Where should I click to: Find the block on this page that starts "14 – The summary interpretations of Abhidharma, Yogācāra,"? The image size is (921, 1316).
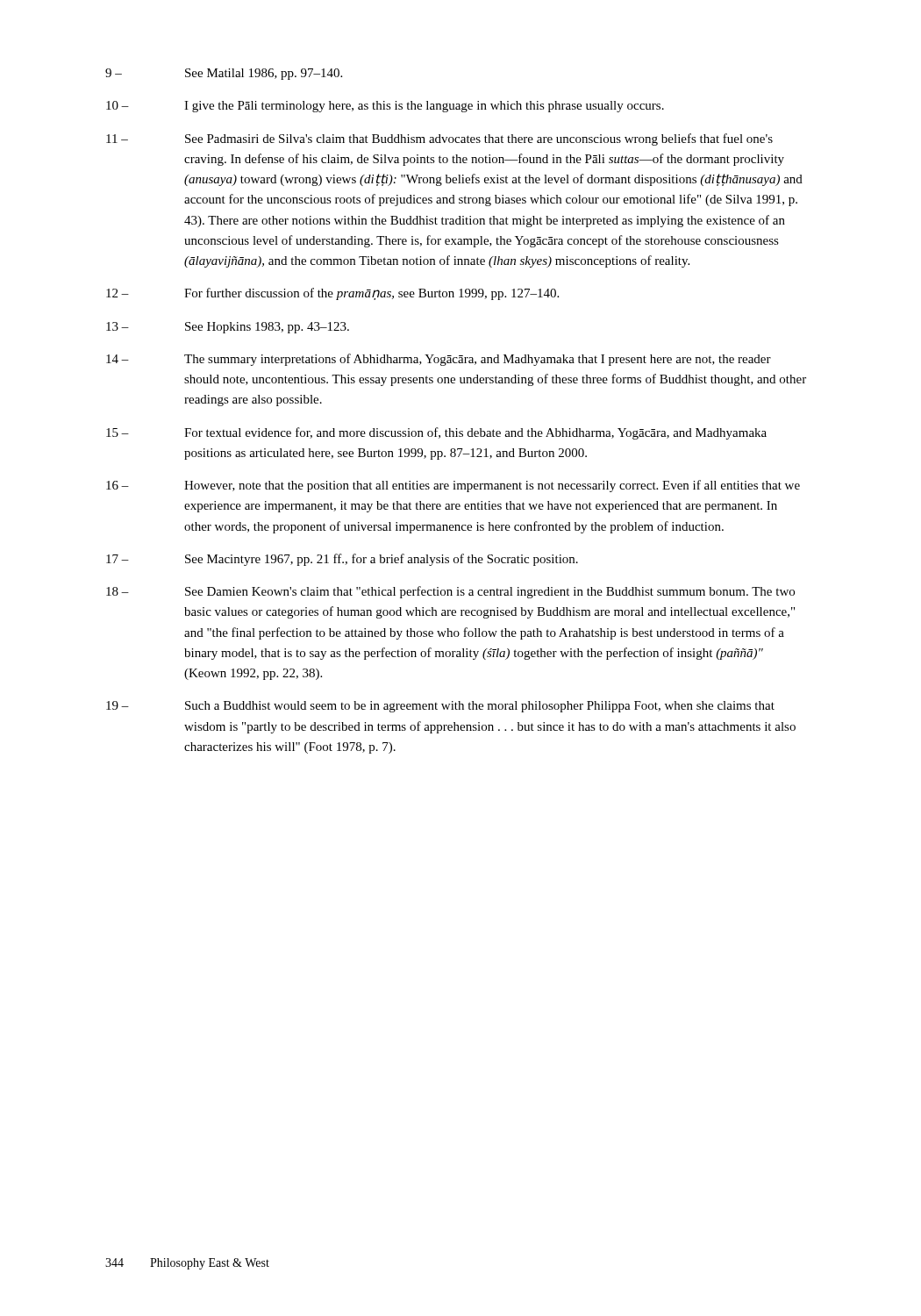(456, 380)
